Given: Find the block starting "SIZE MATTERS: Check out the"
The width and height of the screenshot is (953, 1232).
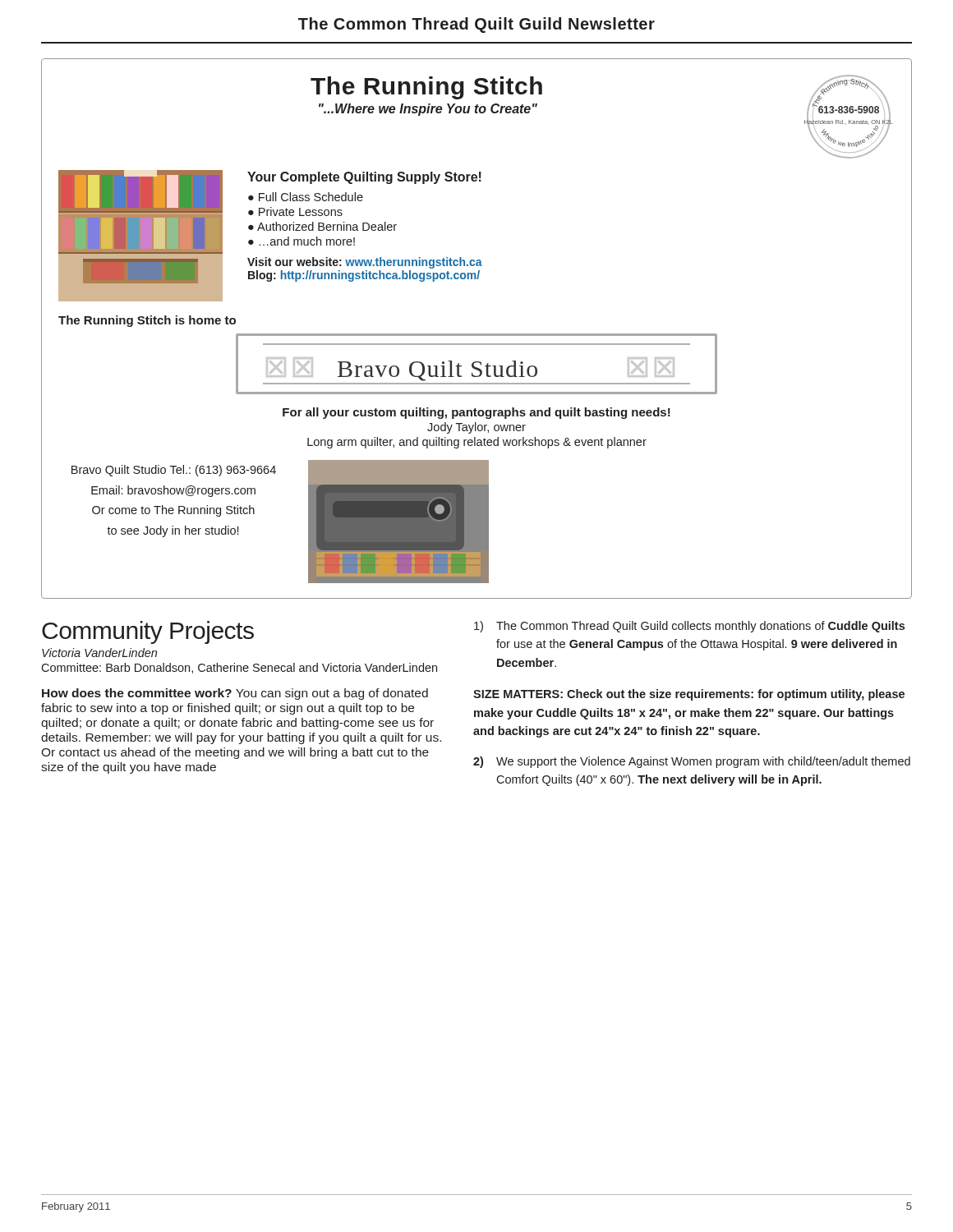Looking at the screenshot, I should pos(689,713).
